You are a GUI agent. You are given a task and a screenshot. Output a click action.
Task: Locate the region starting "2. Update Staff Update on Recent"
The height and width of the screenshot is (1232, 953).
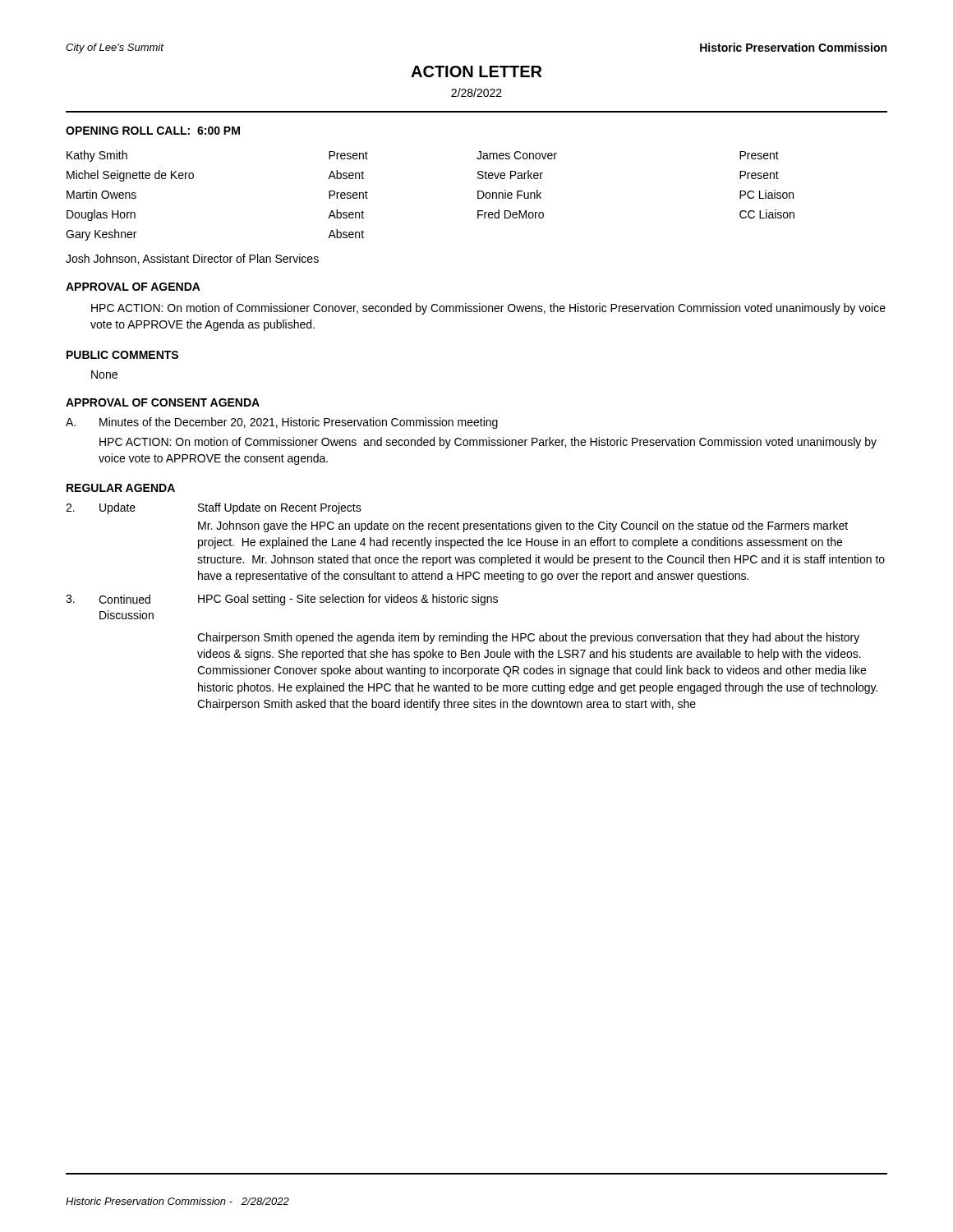pos(214,508)
